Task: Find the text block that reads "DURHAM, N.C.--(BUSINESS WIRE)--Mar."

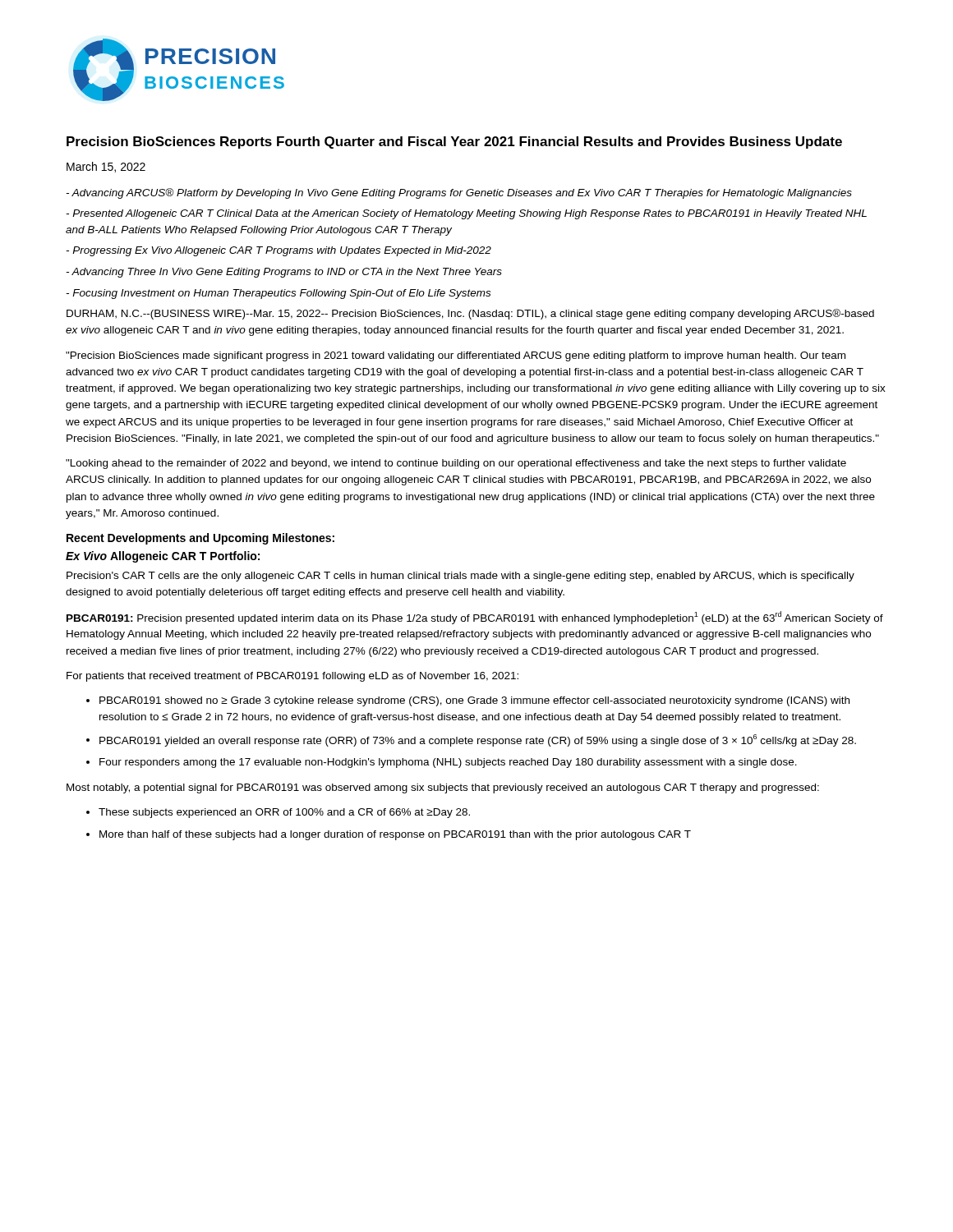Action: (470, 322)
